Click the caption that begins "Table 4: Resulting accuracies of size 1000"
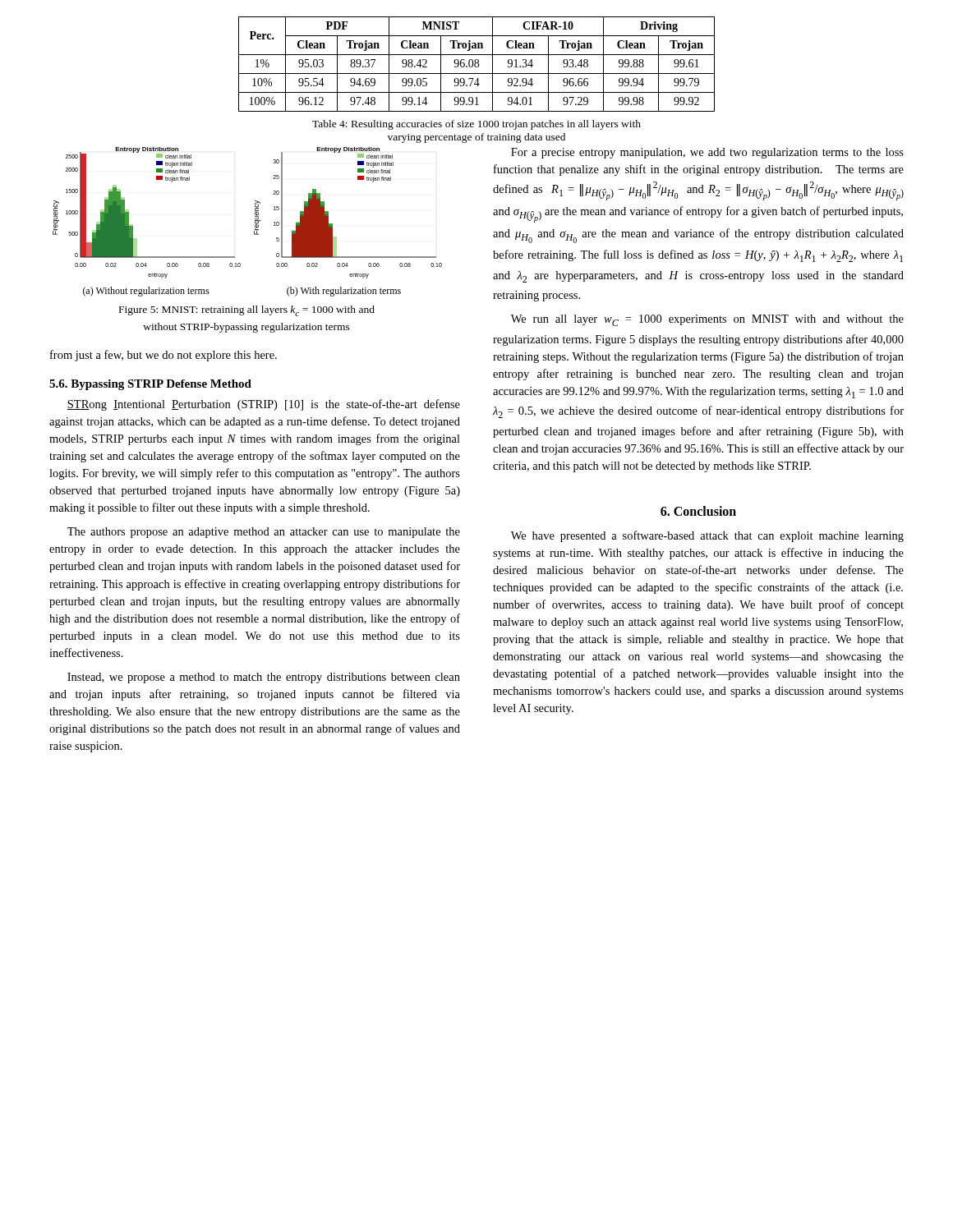This screenshot has height=1232, width=953. pos(476,130)
